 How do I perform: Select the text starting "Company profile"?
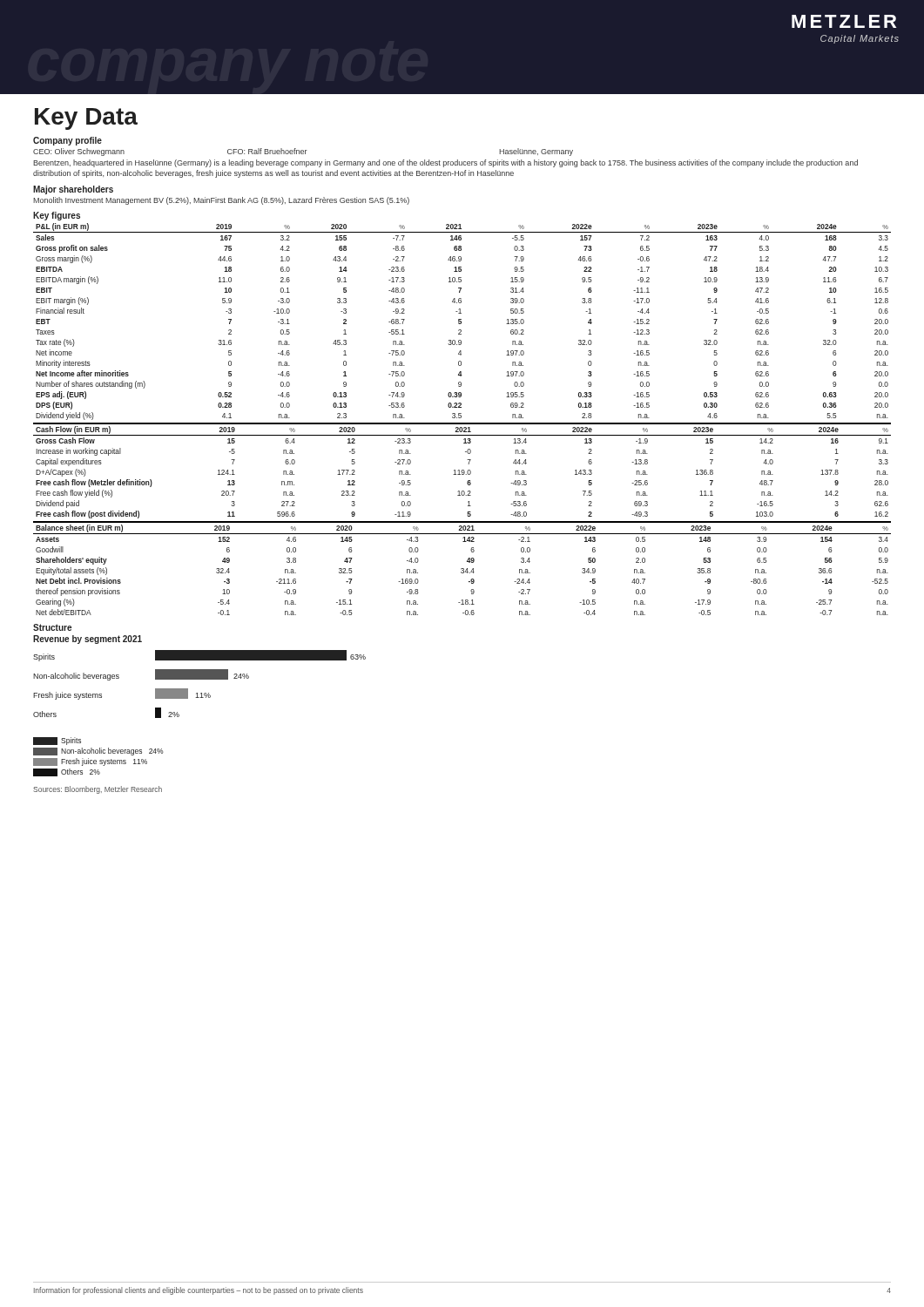pyautogui.click(x=67, y=141)
